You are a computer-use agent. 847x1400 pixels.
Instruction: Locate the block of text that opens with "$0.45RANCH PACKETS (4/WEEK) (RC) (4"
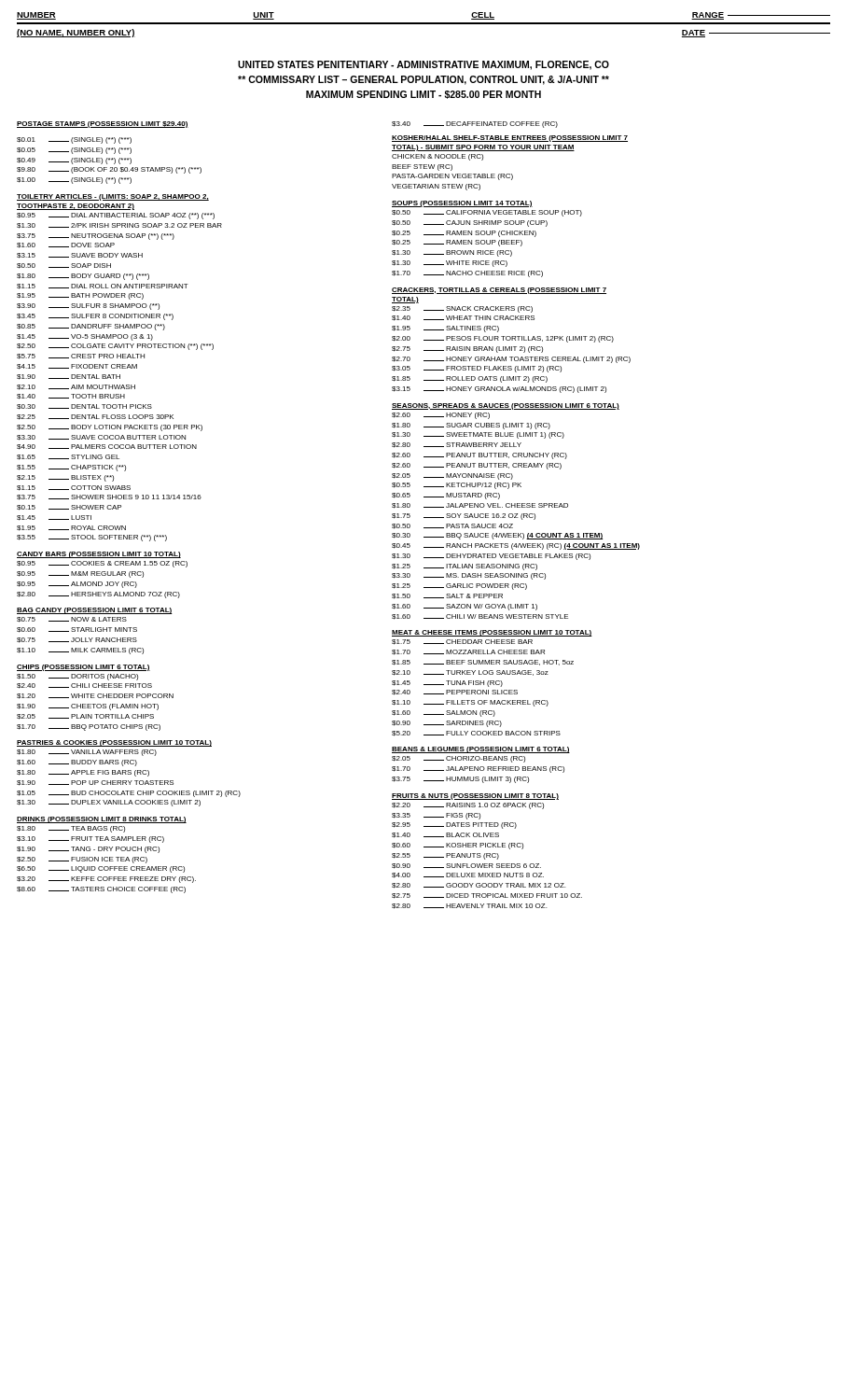coord(612,546)
